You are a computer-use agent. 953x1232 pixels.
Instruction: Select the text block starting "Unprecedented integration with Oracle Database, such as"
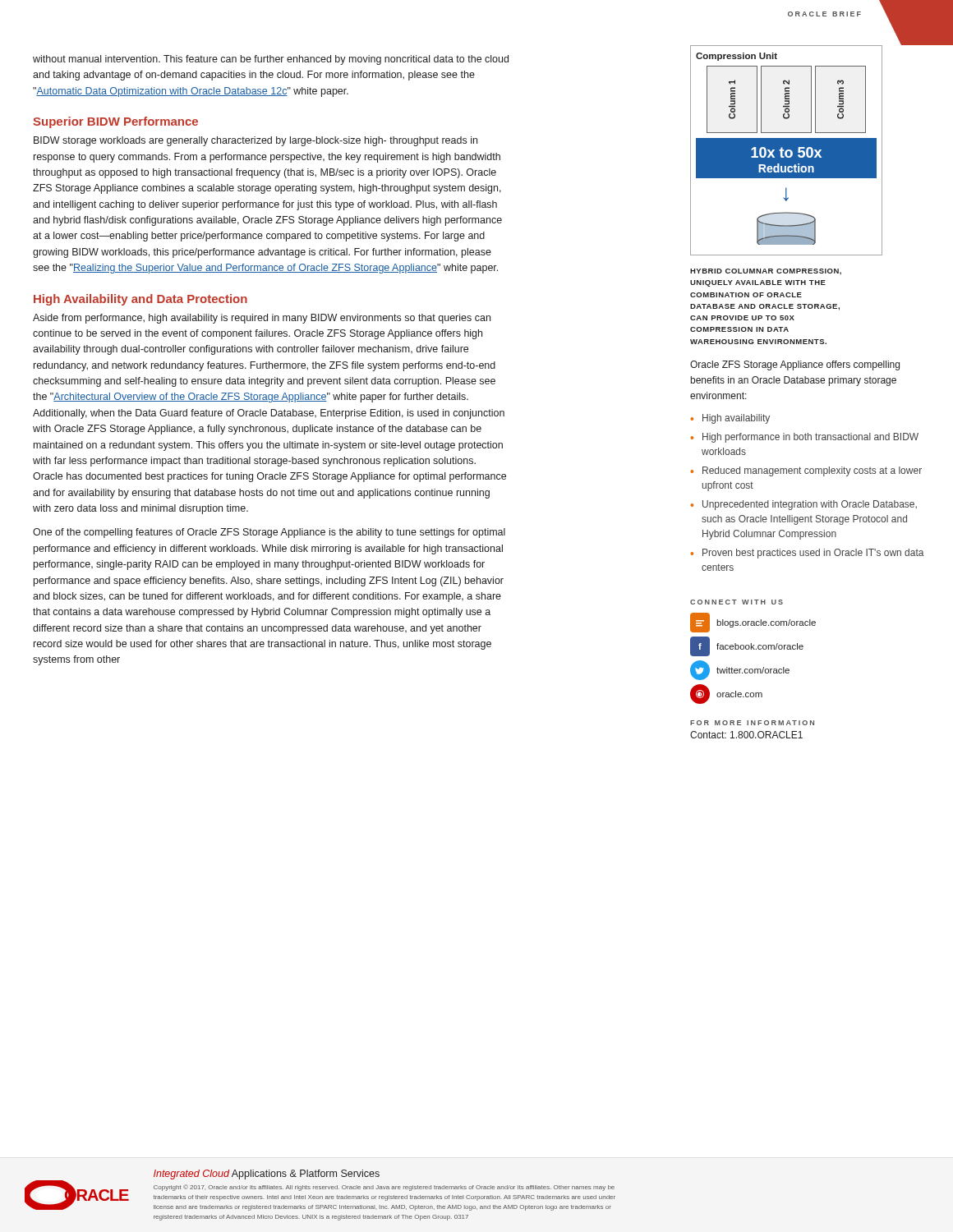point(810,519)
